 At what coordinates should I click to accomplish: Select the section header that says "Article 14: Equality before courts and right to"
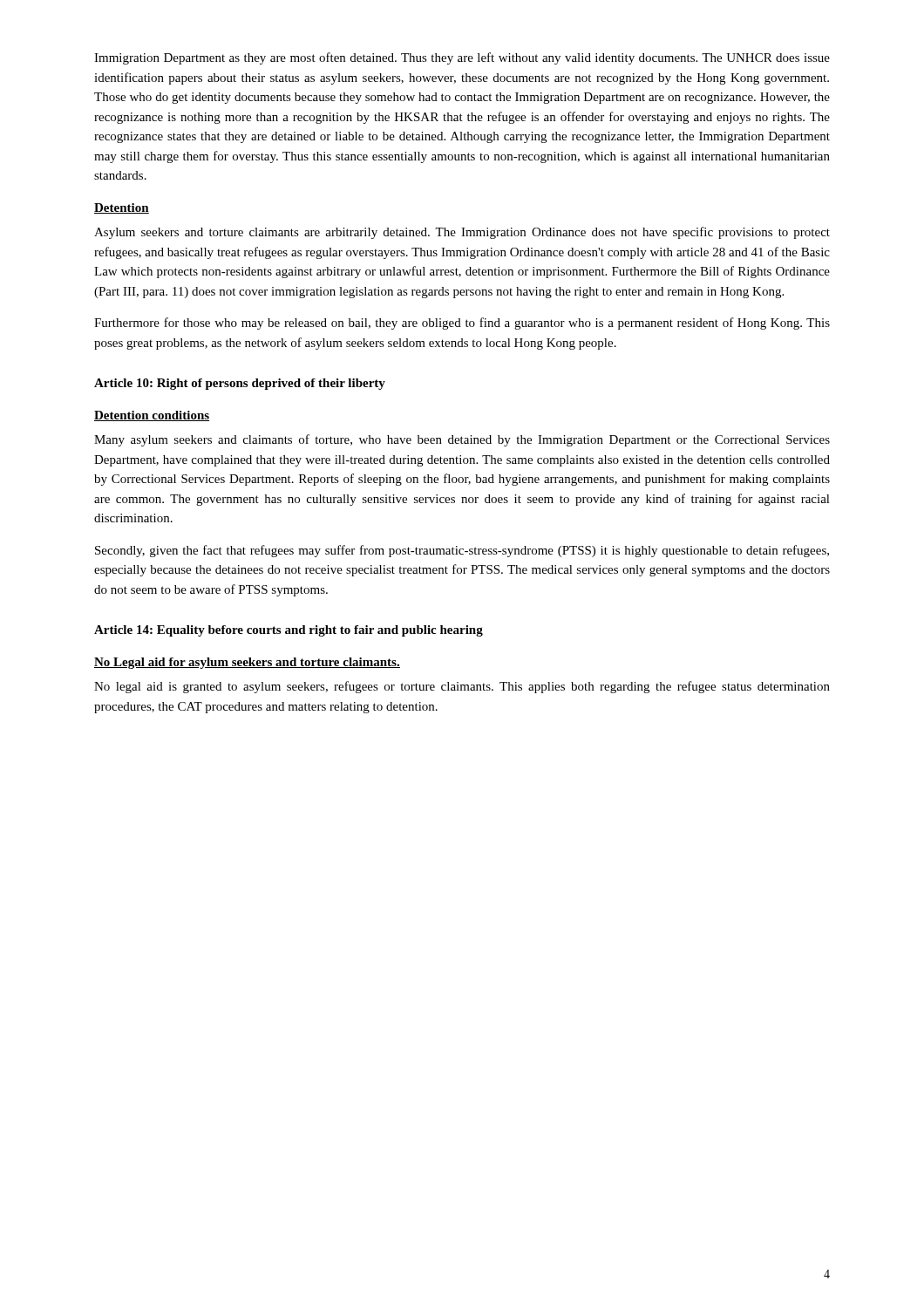tap(462, 630)
